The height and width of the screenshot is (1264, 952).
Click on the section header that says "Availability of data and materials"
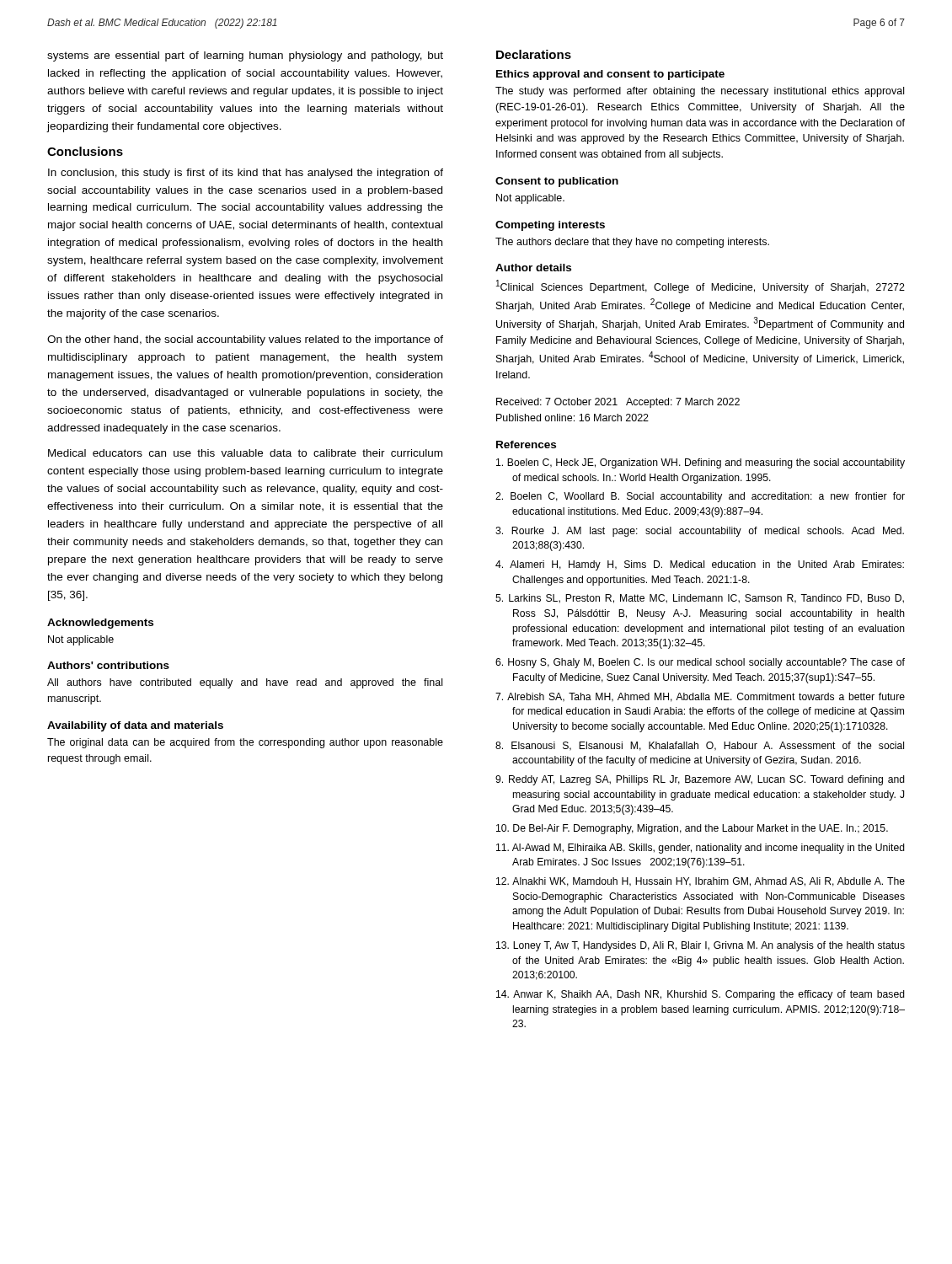[x=135, y=726]
